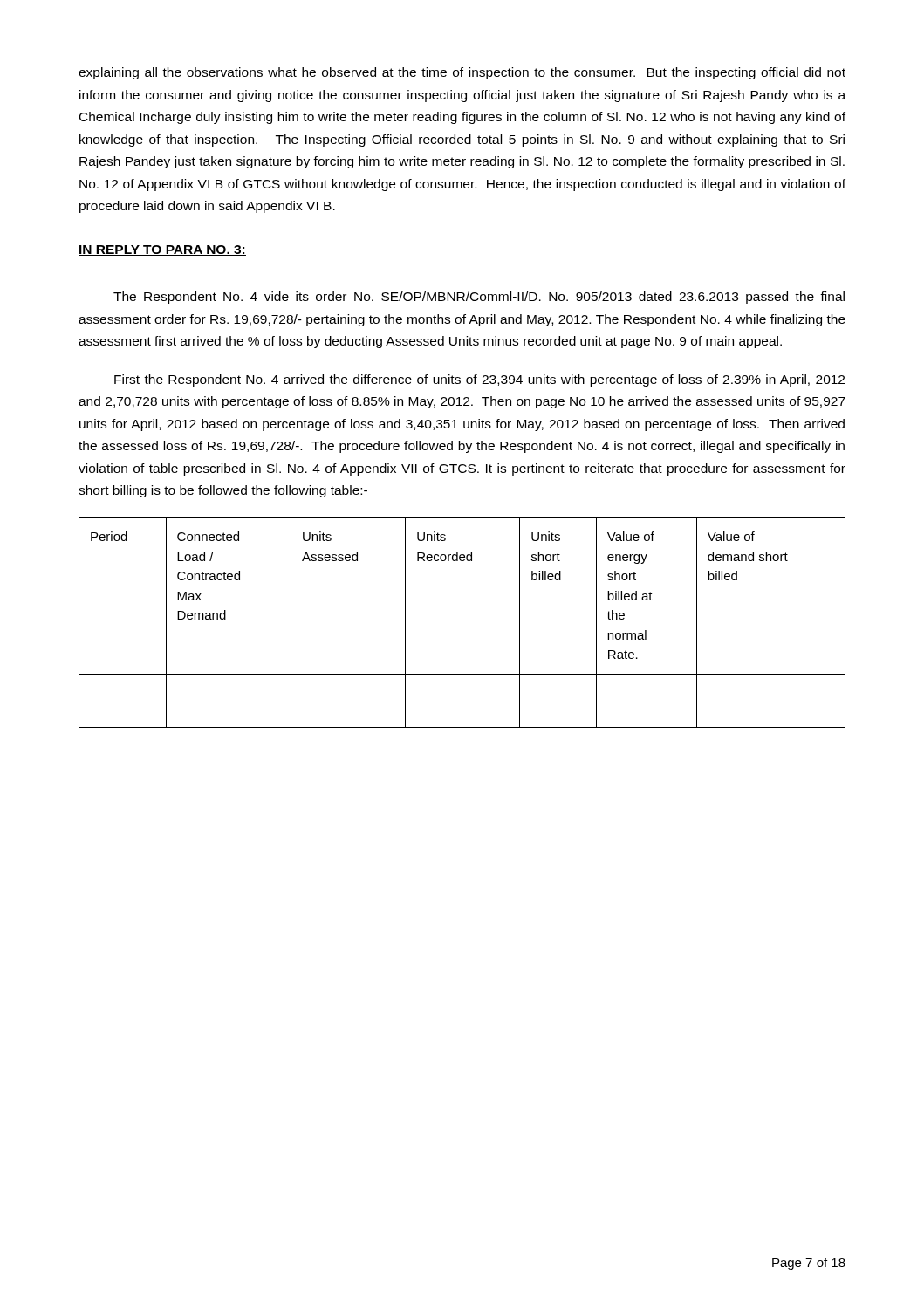Viewport: 924px width, 1309px height.
Task: Locate the section header that opens with "IN REPLY TO PARA"
Action: click(x=162, y=249)
